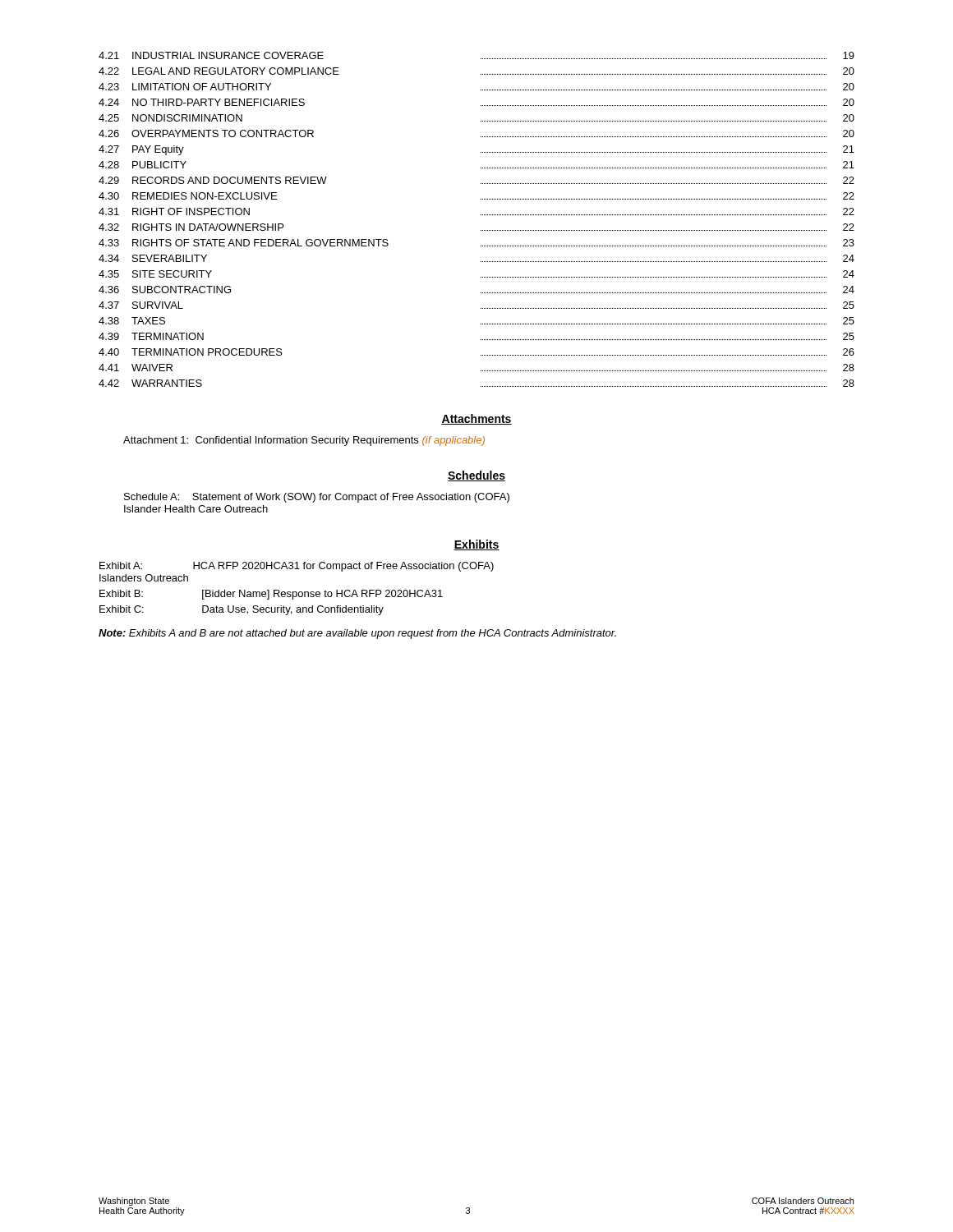Click where it says "4.37 SURVIVAL 25"
The width and height of the screenshot is (953, 1232).
tap(476, 305)
